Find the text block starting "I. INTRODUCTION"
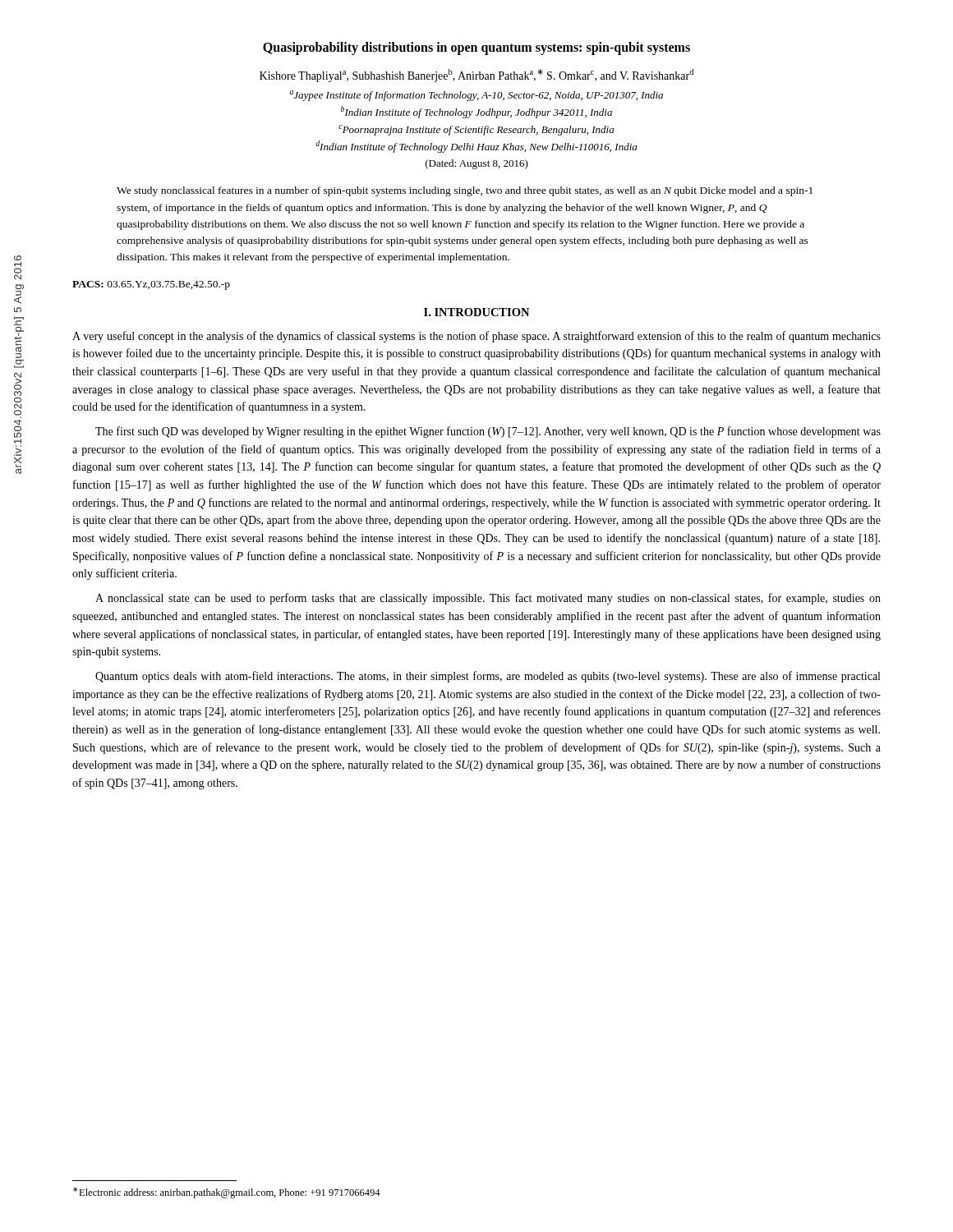The height and width of the screenshot is (1232, 953). point(476,312)
